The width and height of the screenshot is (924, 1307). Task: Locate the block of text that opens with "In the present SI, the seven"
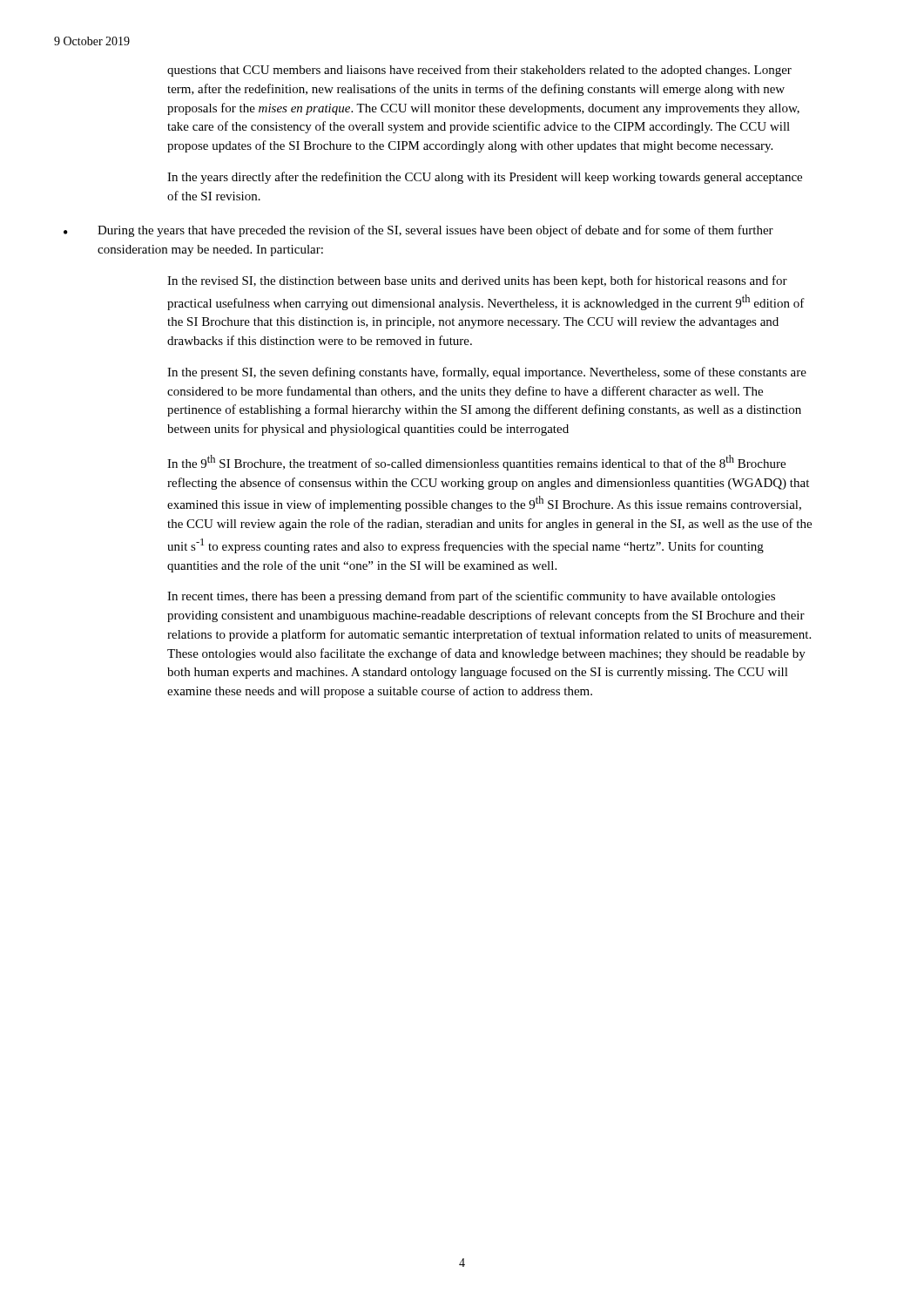pyautogui.click(x=487, y=400)
